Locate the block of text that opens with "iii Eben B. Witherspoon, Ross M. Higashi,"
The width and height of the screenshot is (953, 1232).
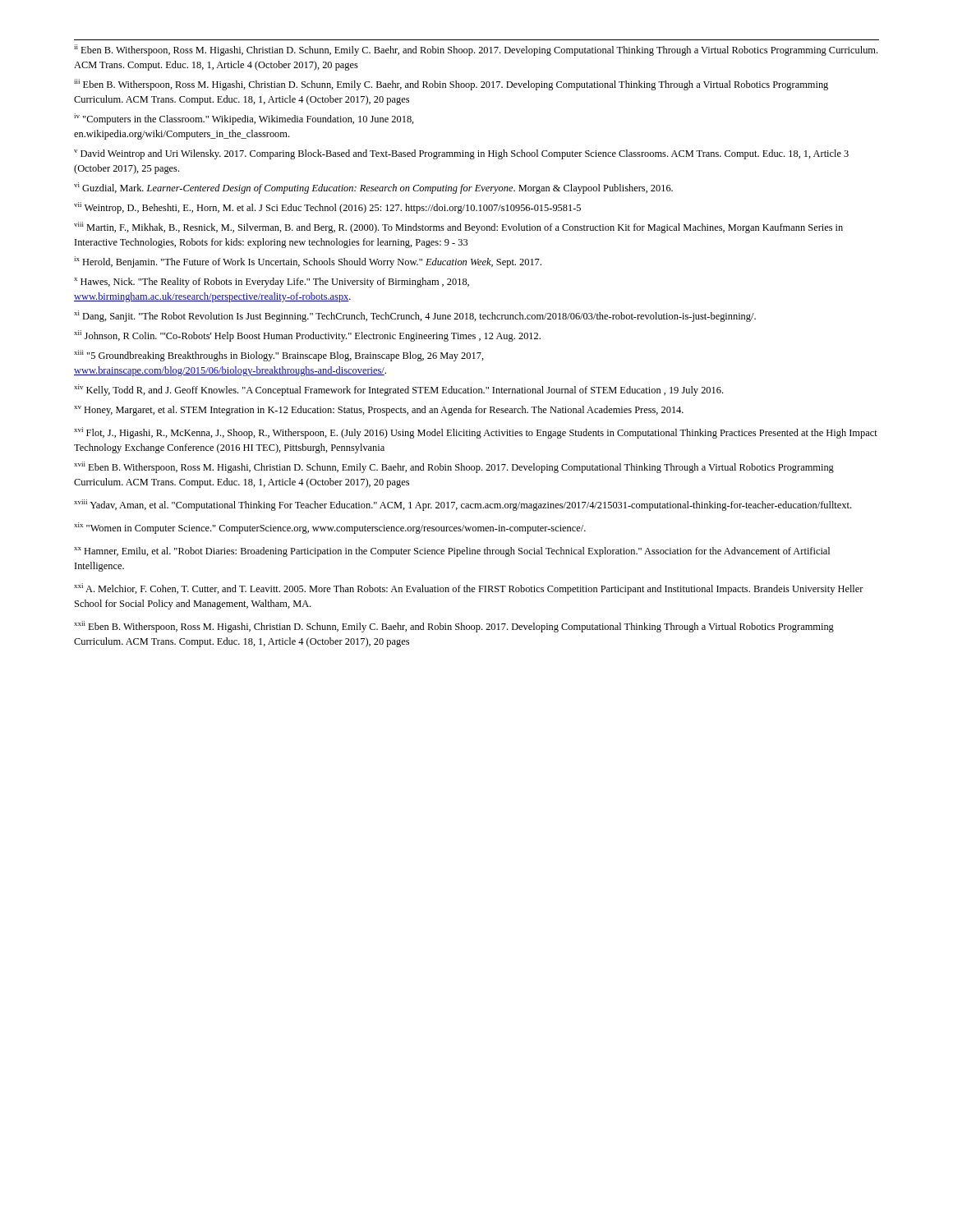coord(451,92)
